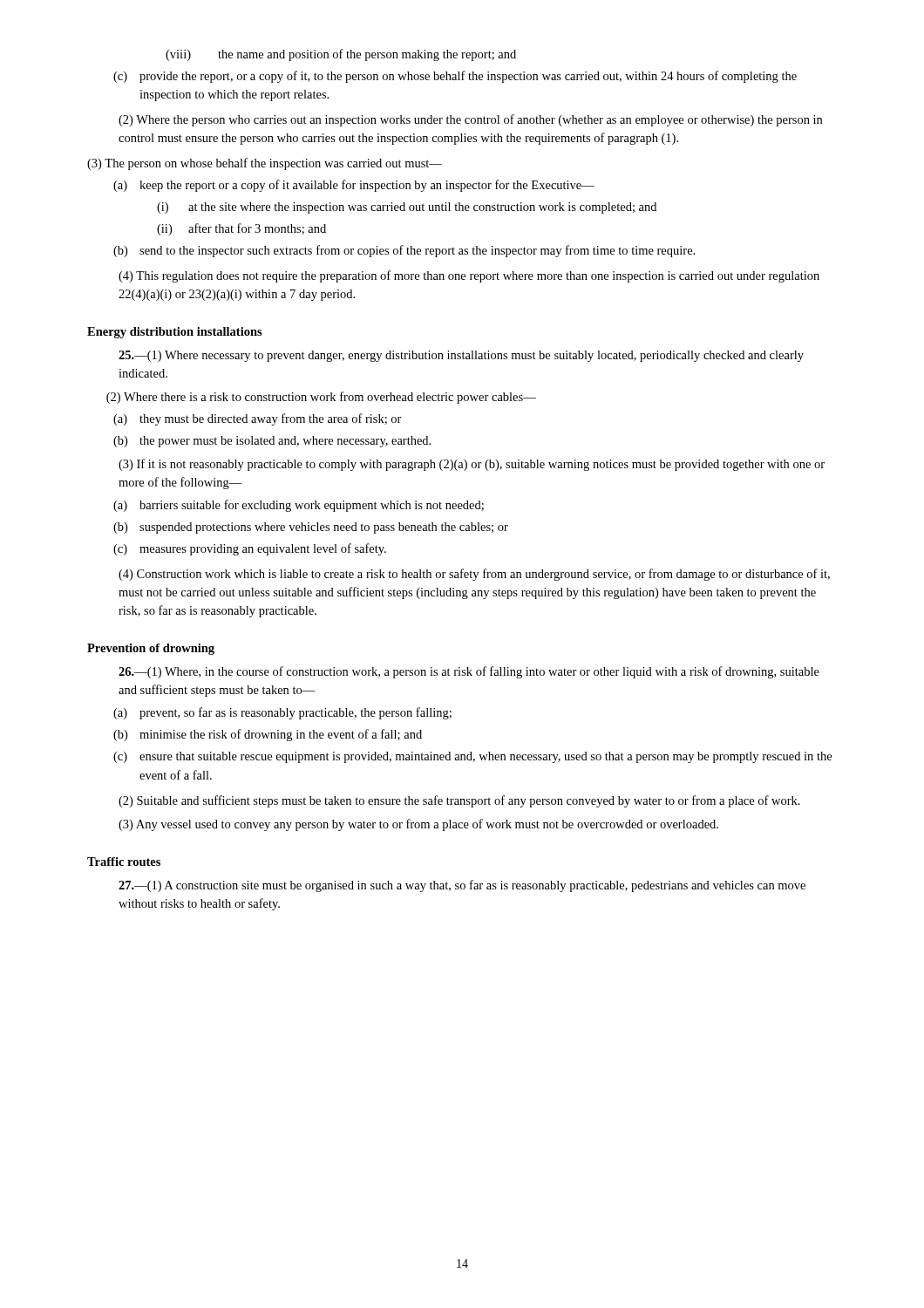Find the list item containing "(i) at the site where the"
This screenshot has width=924, height=1308.
point(407,207)
